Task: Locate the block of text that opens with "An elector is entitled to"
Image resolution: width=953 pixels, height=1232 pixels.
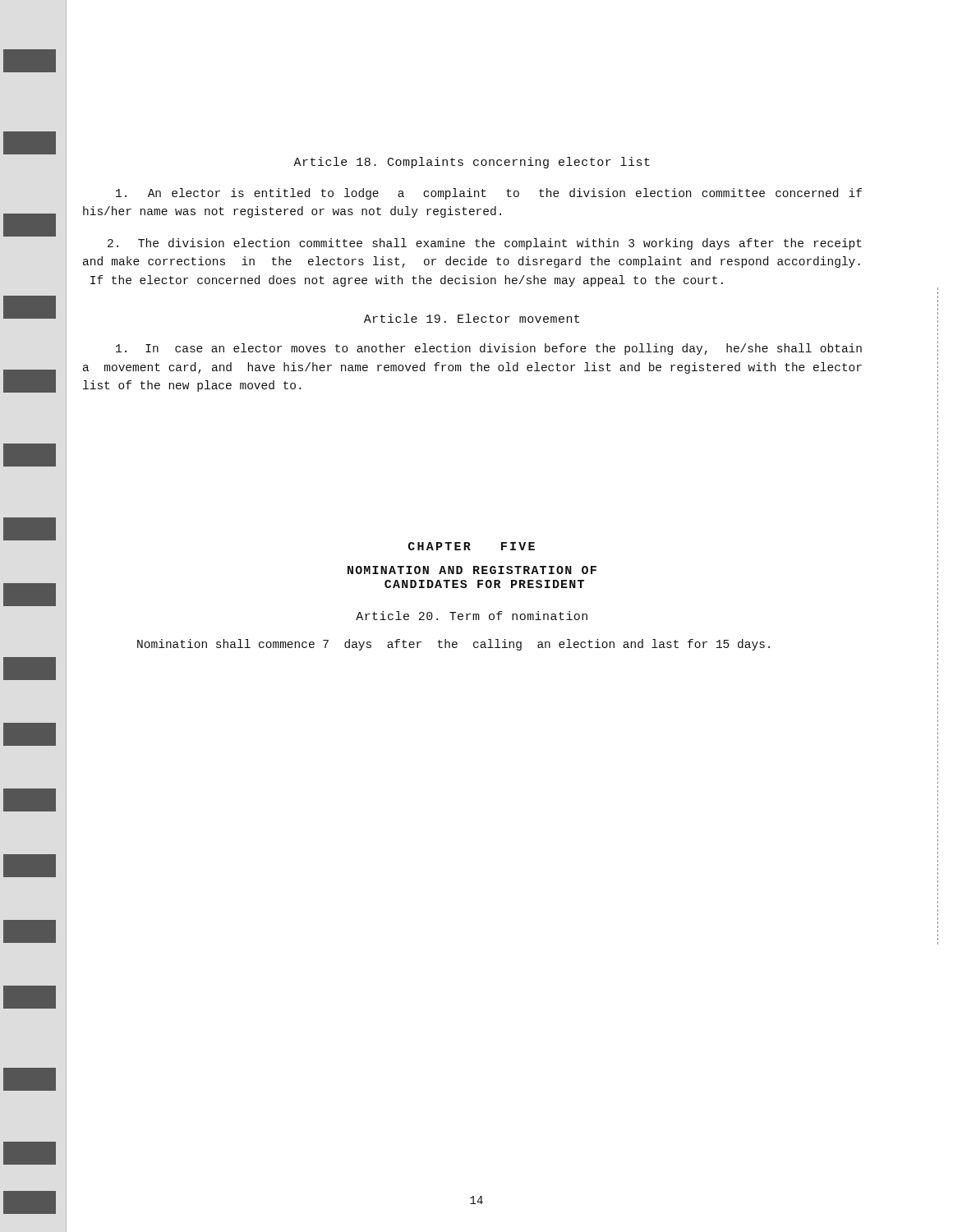Action: (472, 203)
